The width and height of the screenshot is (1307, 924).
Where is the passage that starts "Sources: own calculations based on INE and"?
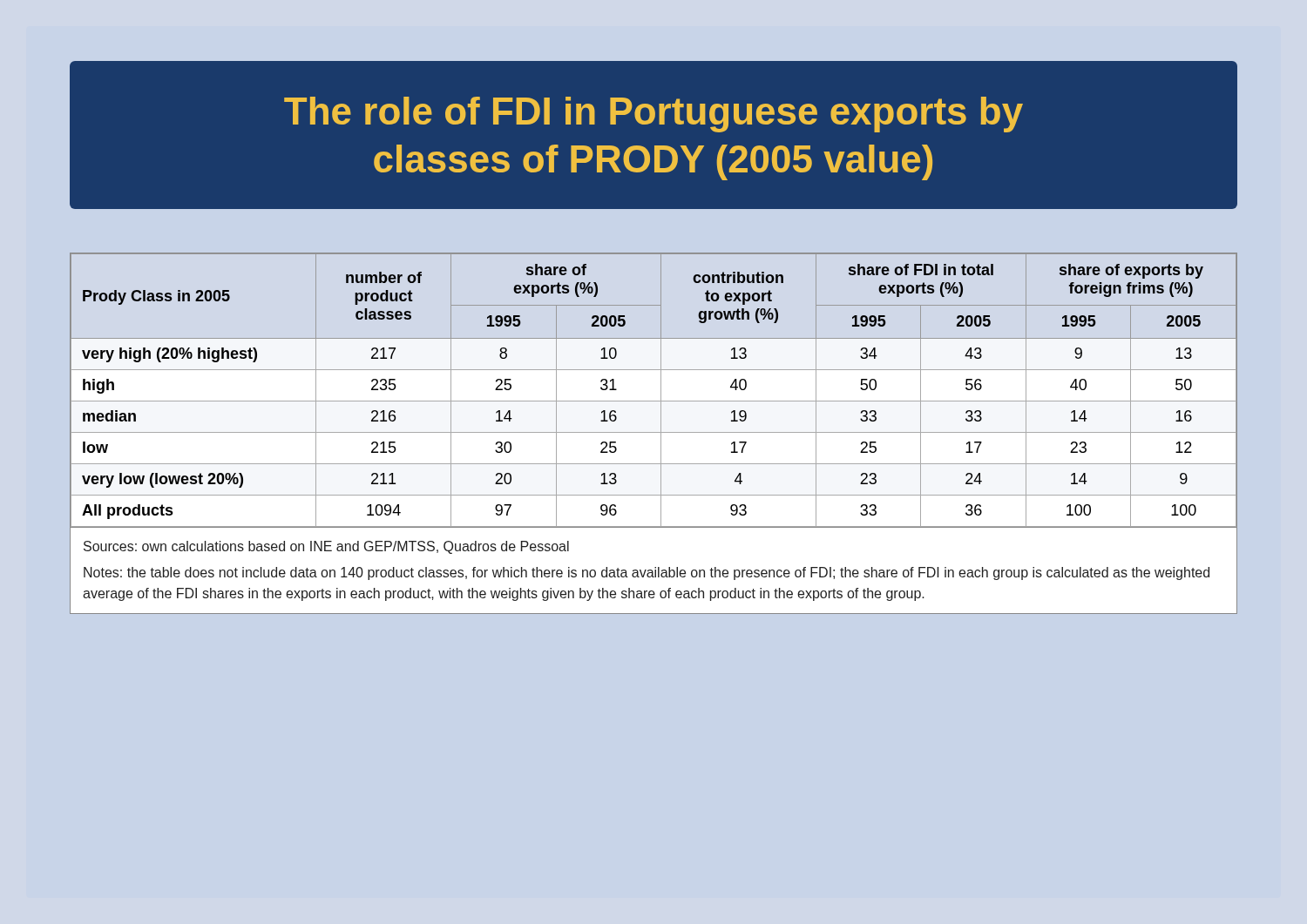pos(326,546)
